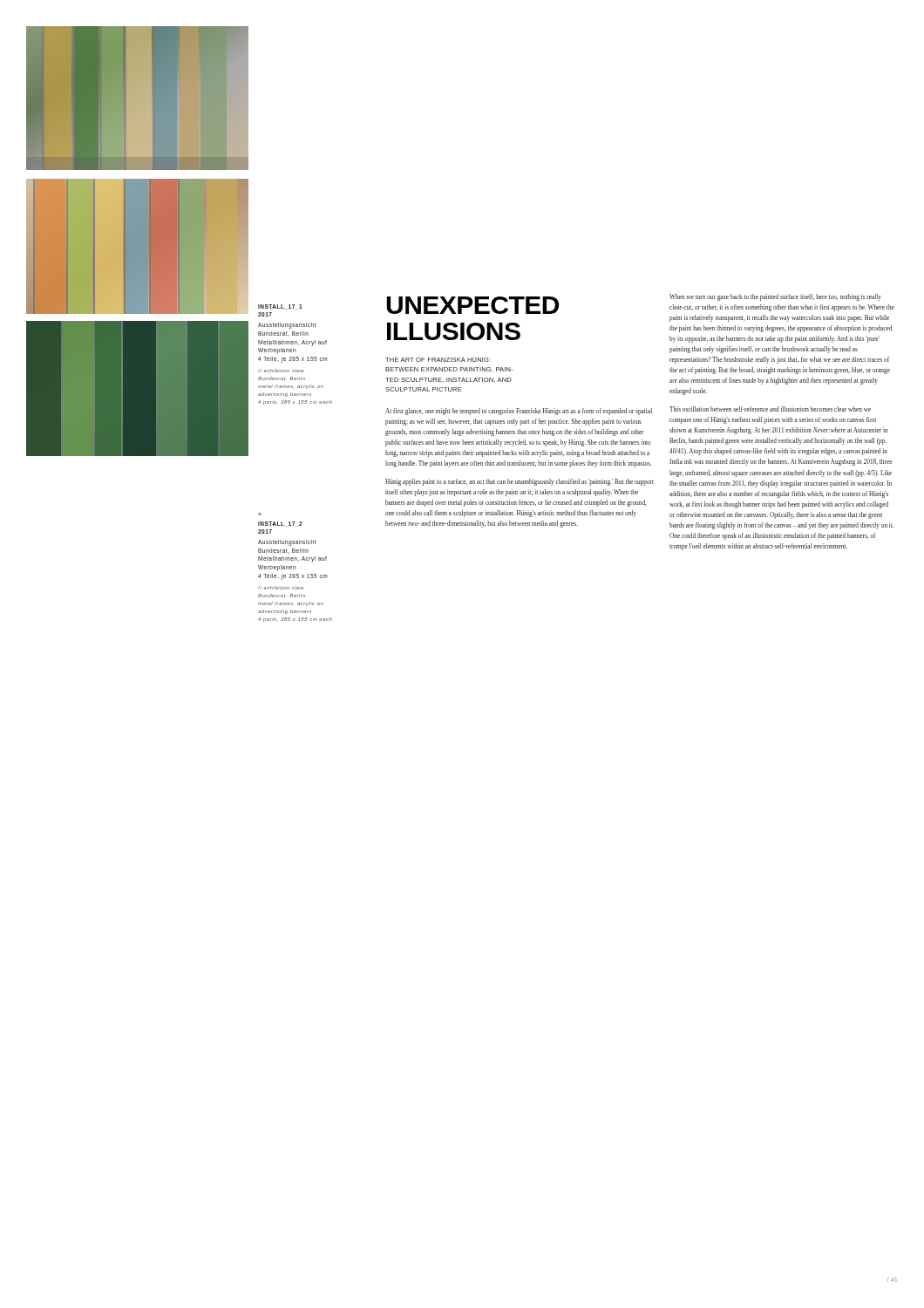Locate the block of text that opens with "At first glance, one might"
The width and height of the screenshot is (924, 1308).
click(x=520, y=468)
